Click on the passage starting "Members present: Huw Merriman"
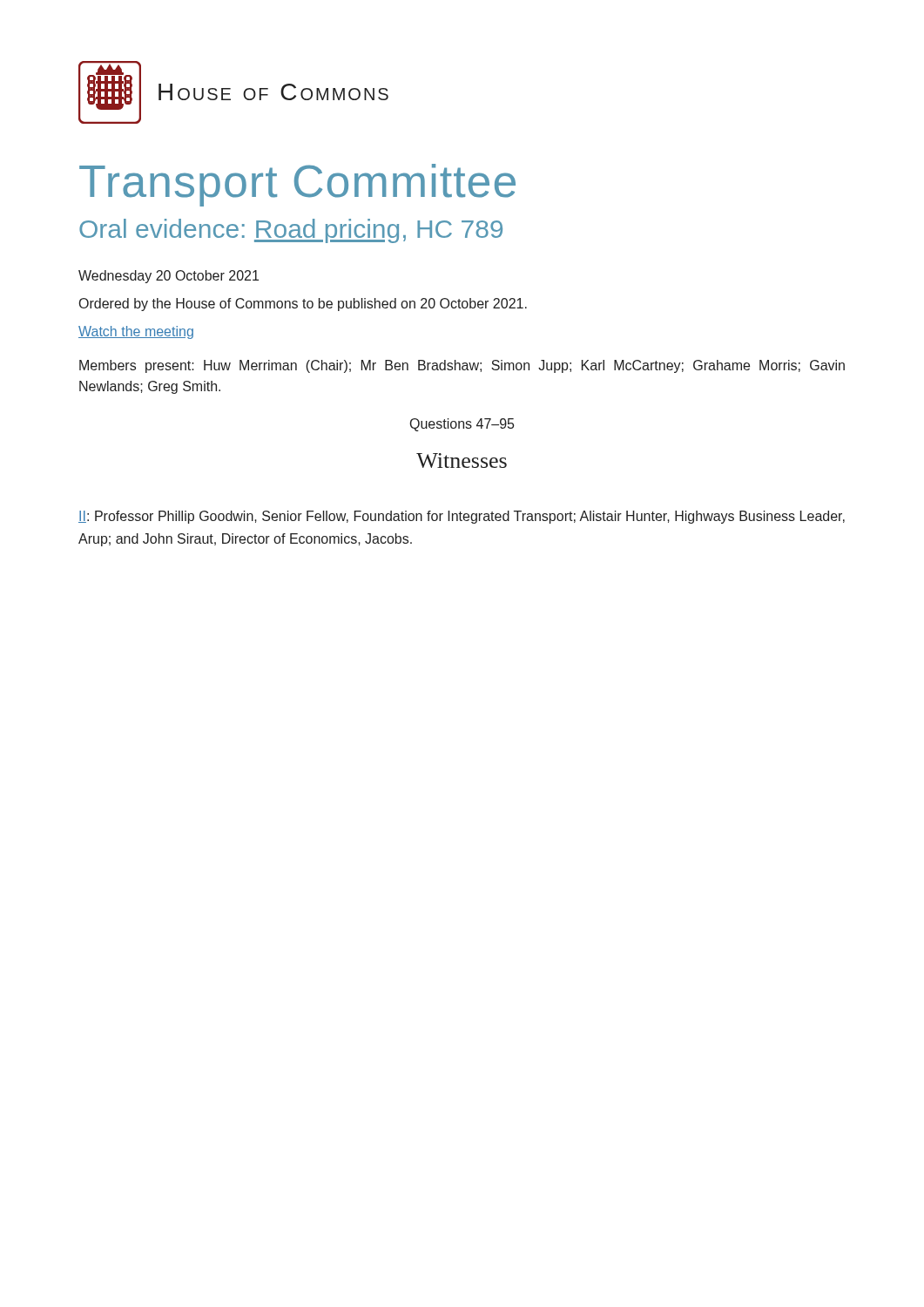 click(462, 376)
